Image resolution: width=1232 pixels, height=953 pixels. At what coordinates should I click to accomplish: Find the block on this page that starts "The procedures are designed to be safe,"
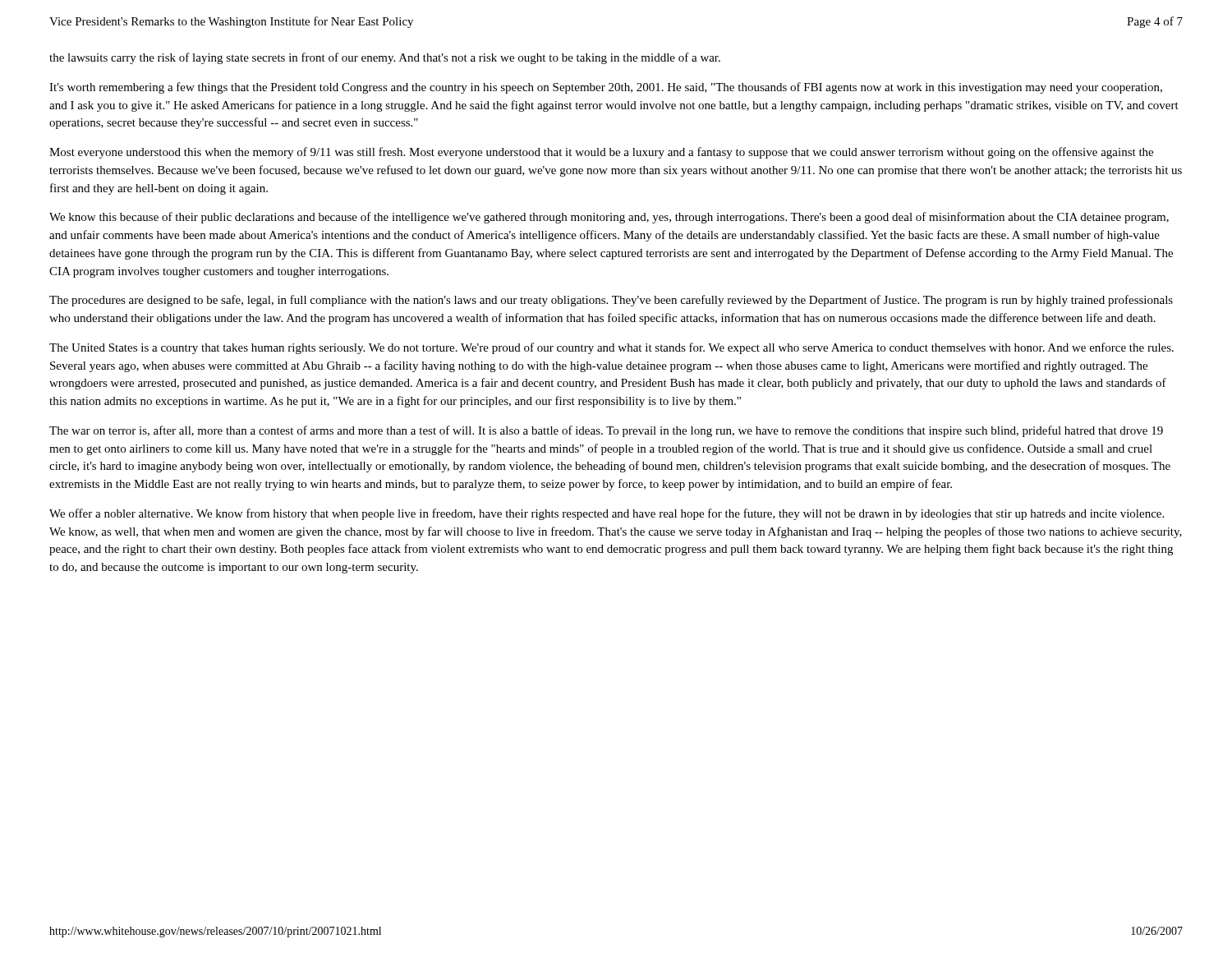pyautogui.click(x=611, y=309)
